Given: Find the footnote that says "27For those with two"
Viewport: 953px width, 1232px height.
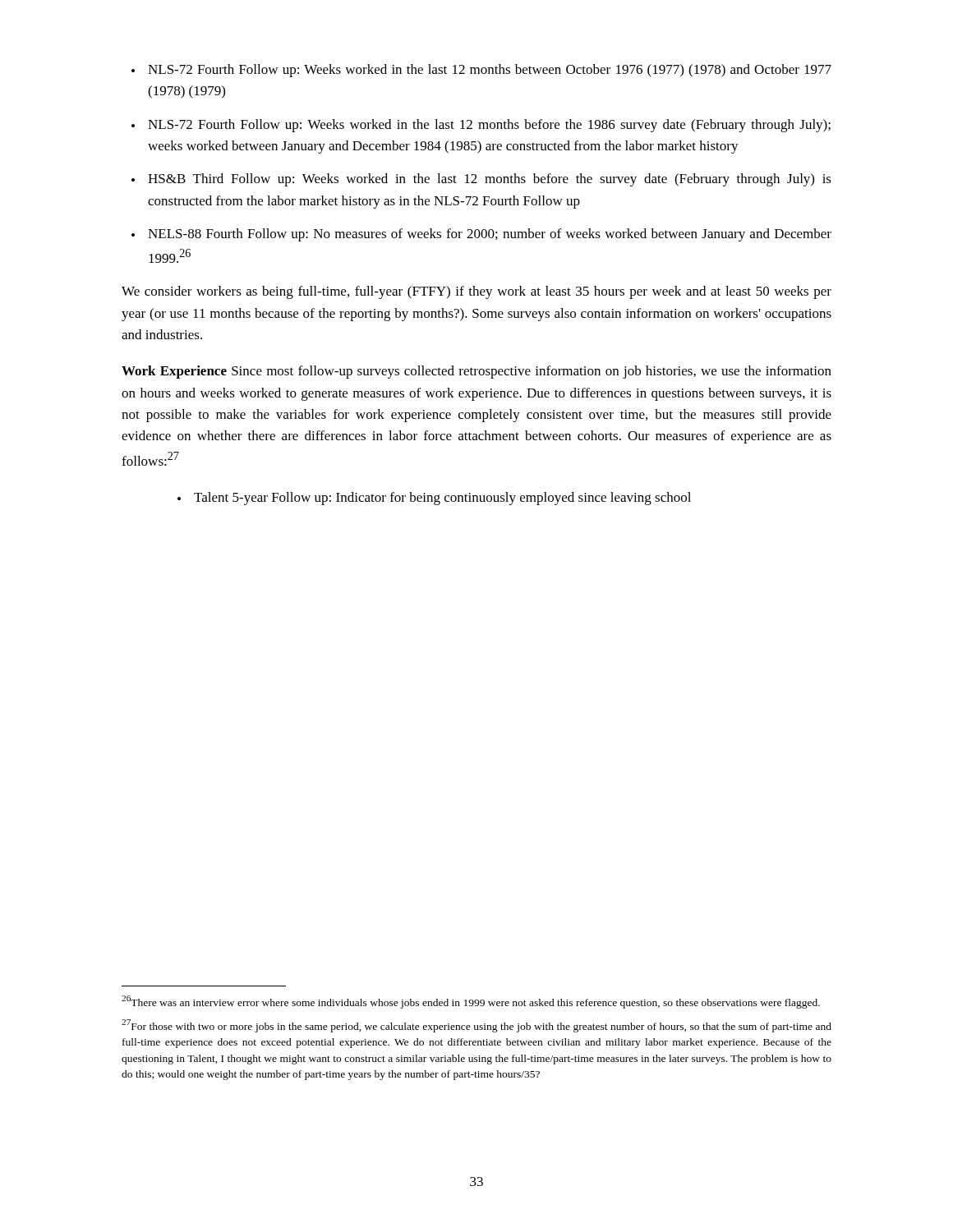Looking at the screenshot, I should point(476,1049).
